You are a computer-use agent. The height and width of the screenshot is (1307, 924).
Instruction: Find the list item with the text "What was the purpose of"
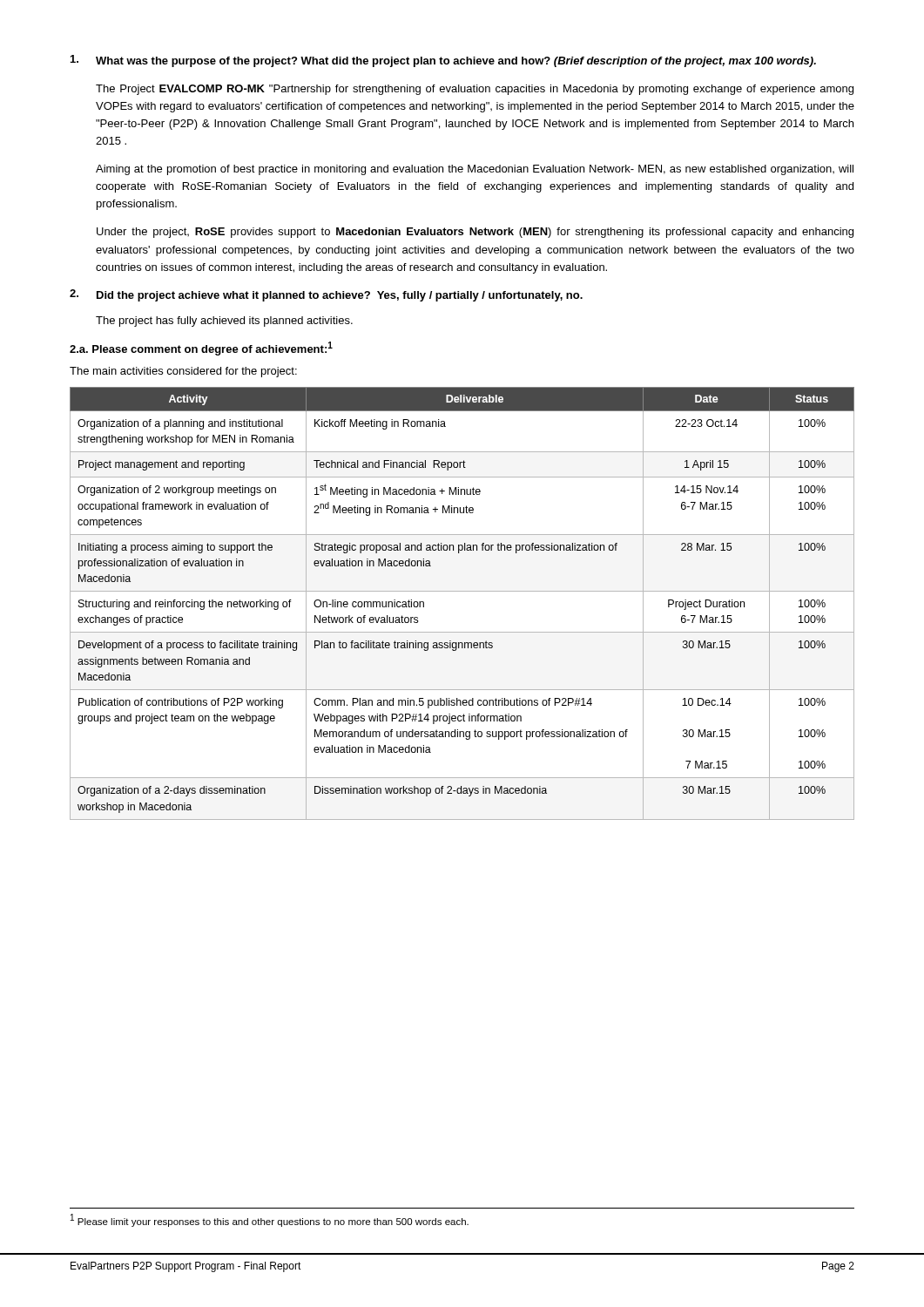coord(443,61)
